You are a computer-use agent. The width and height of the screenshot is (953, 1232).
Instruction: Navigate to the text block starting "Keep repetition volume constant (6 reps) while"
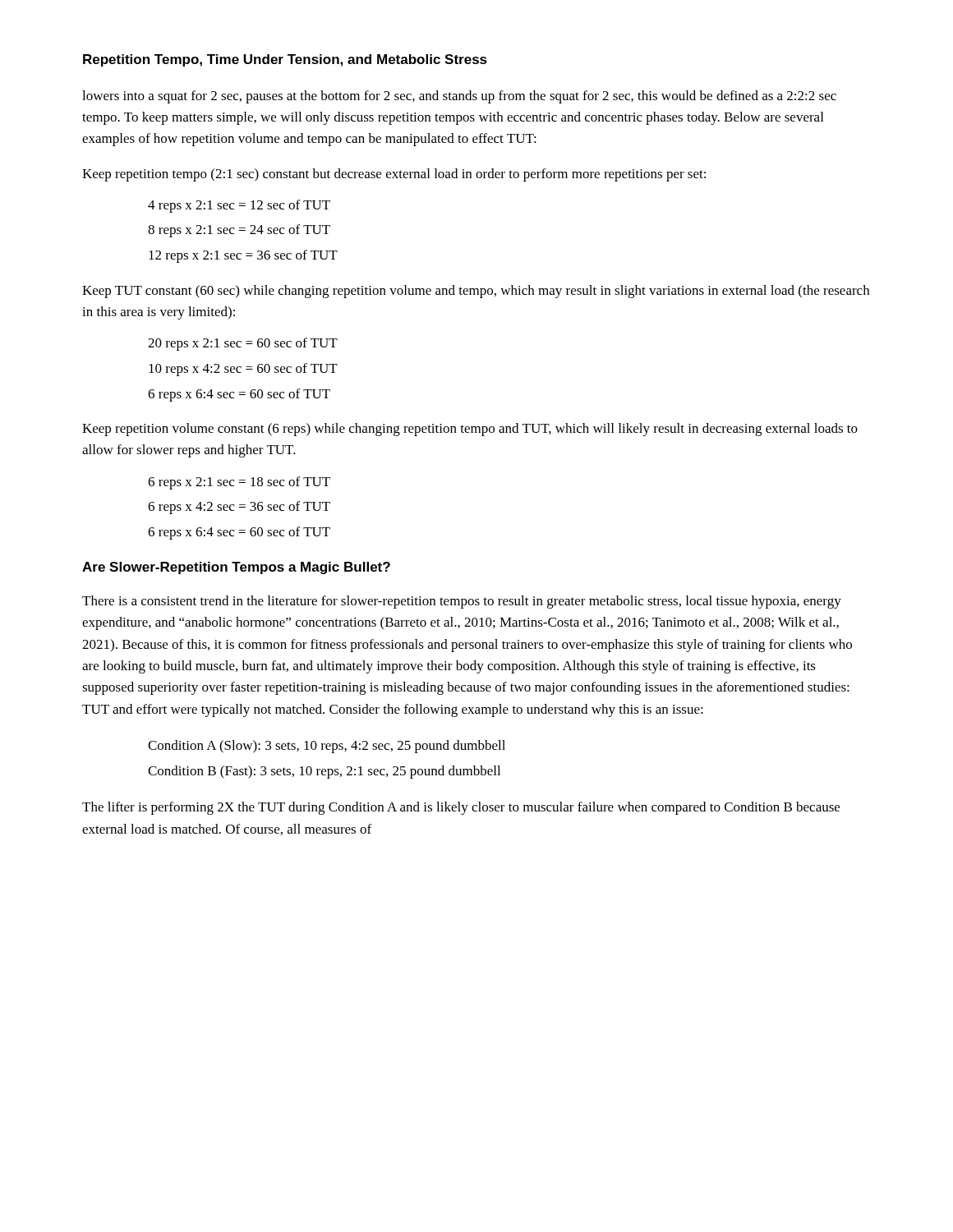[x=470, y=439]
